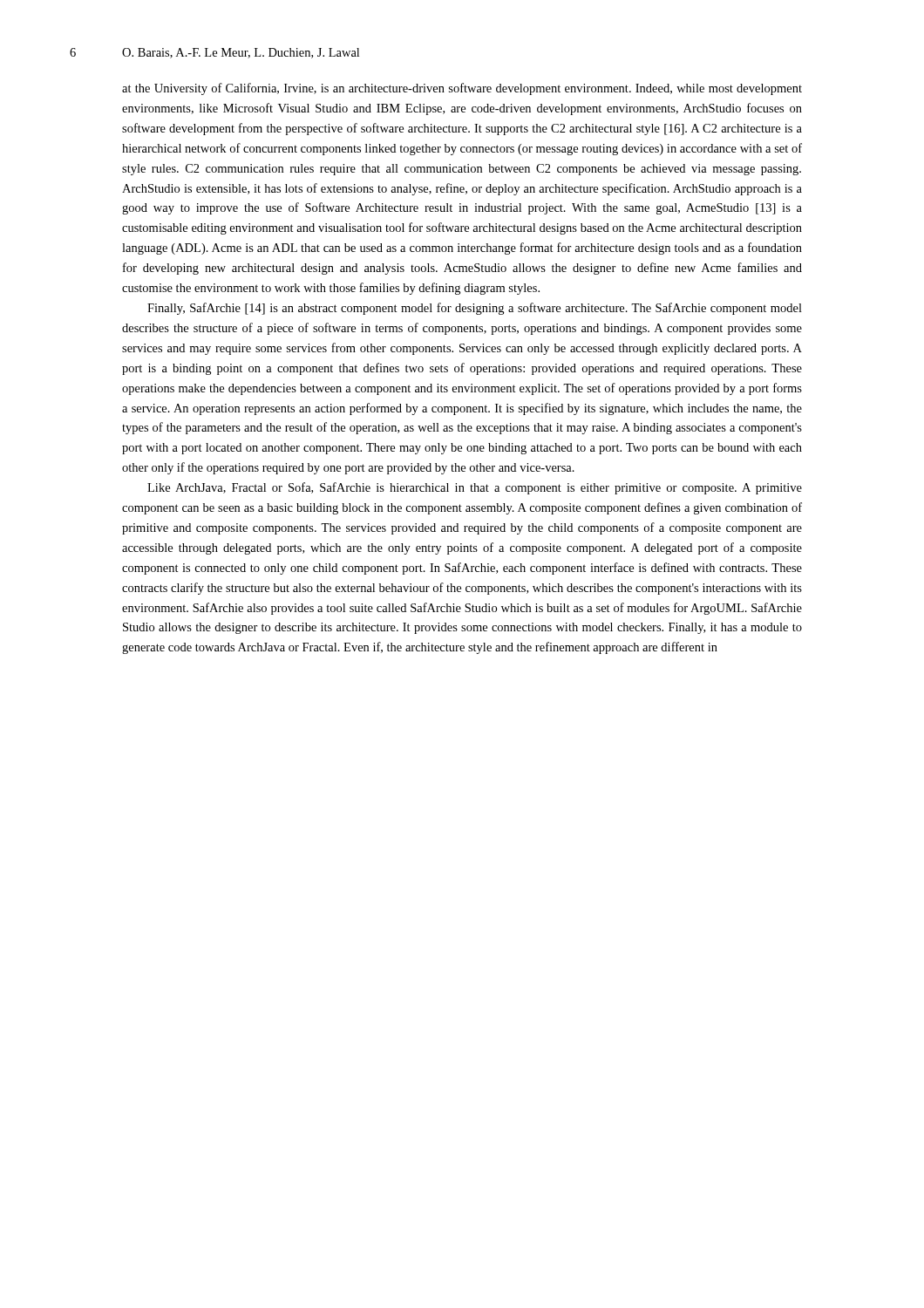Point to the block starting "at the University of California, Irvine, is"
This screenshot has height=1308, width=924.
[x=462, y=188]
